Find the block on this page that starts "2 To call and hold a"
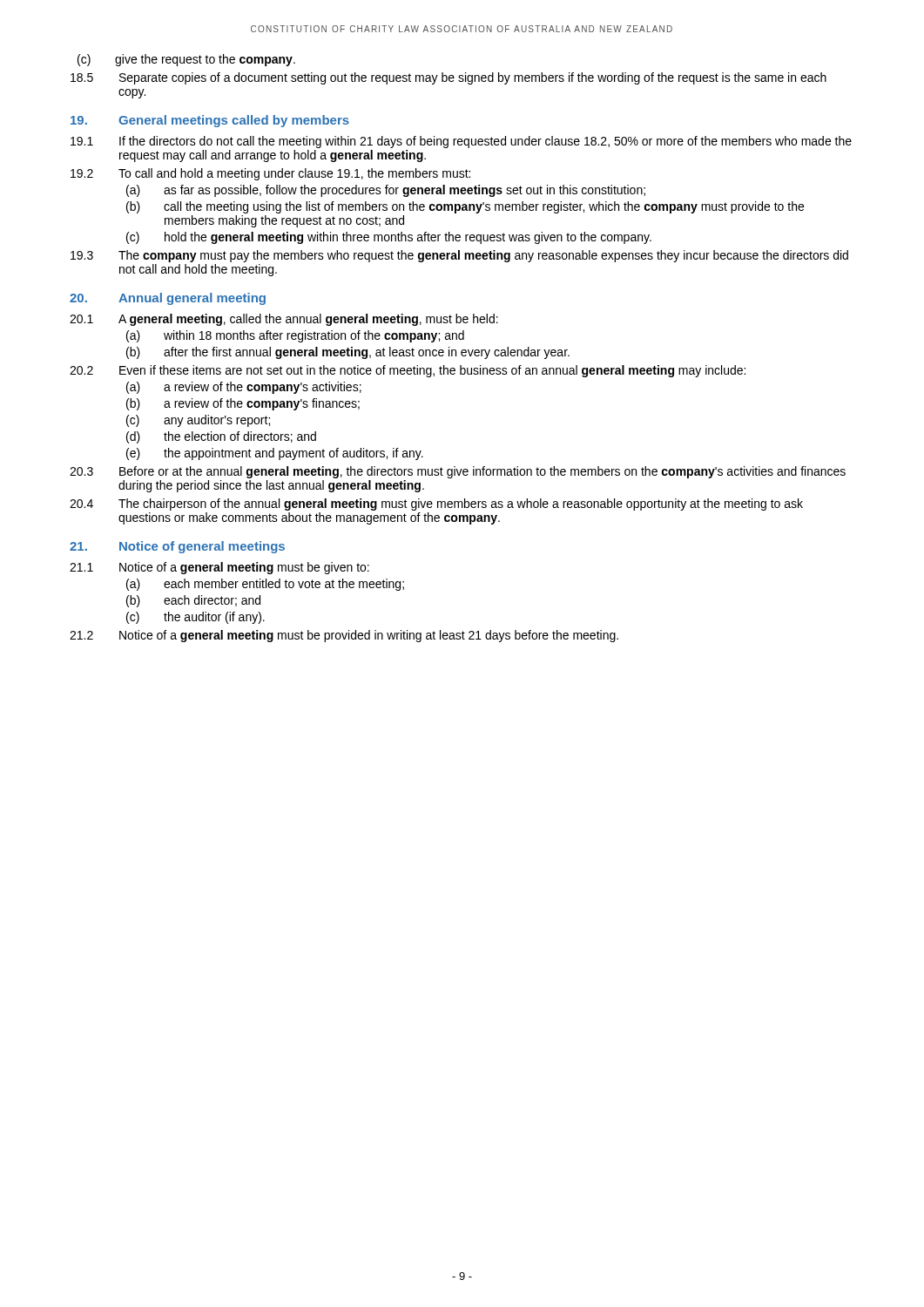The height and width of the screenshot is (1307, 924). click(462, 173)
